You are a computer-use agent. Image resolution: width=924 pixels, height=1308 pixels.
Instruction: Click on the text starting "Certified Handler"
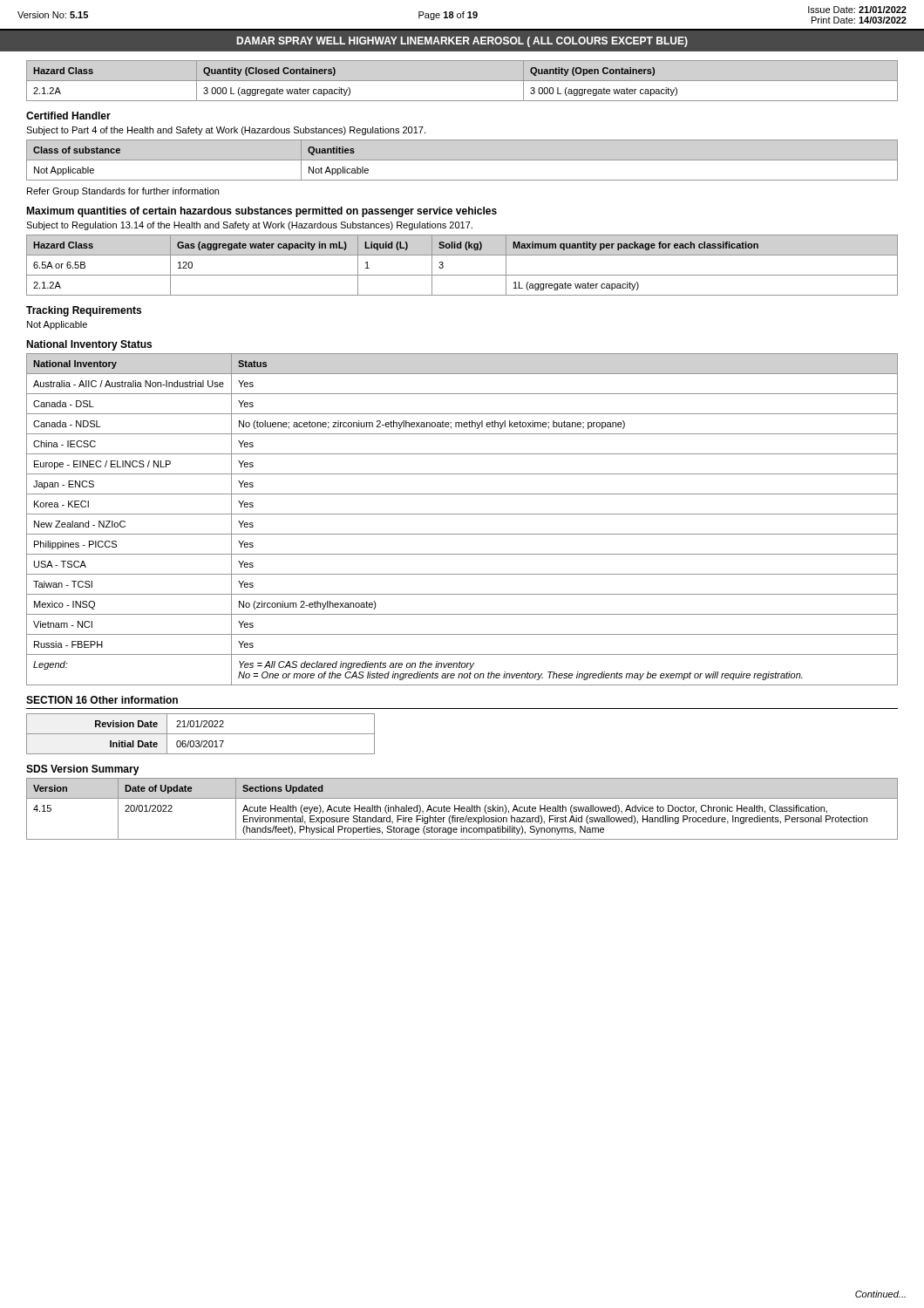tap(68, 116)
